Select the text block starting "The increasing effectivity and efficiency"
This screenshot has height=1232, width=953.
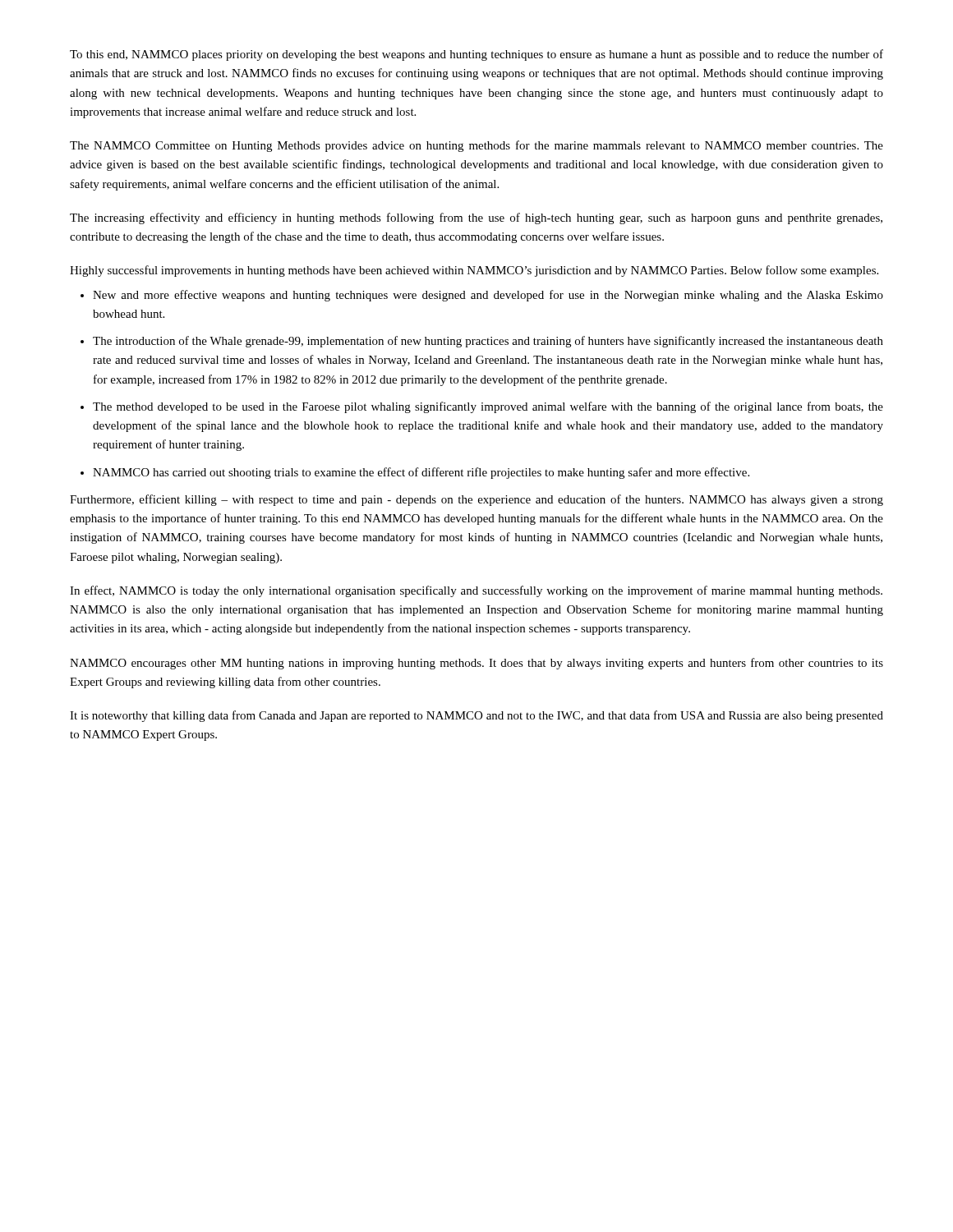pyautogui.click(x=476, y=227)
